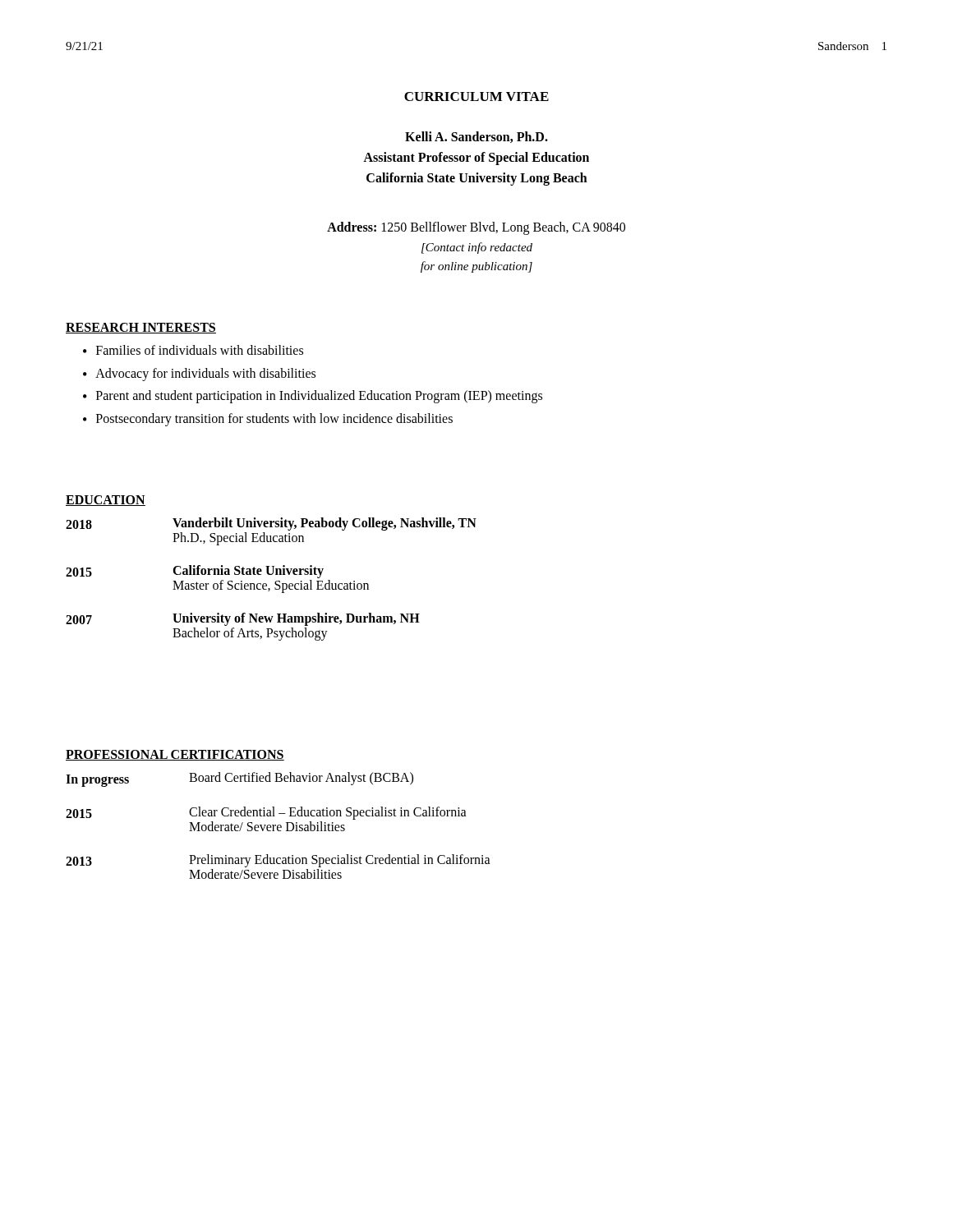Screen dimensions: 1232x953
Task: Locate the text starting "In progress Board Certified Behavior Analyst (BCBA)"
Action: coord(240,779)
